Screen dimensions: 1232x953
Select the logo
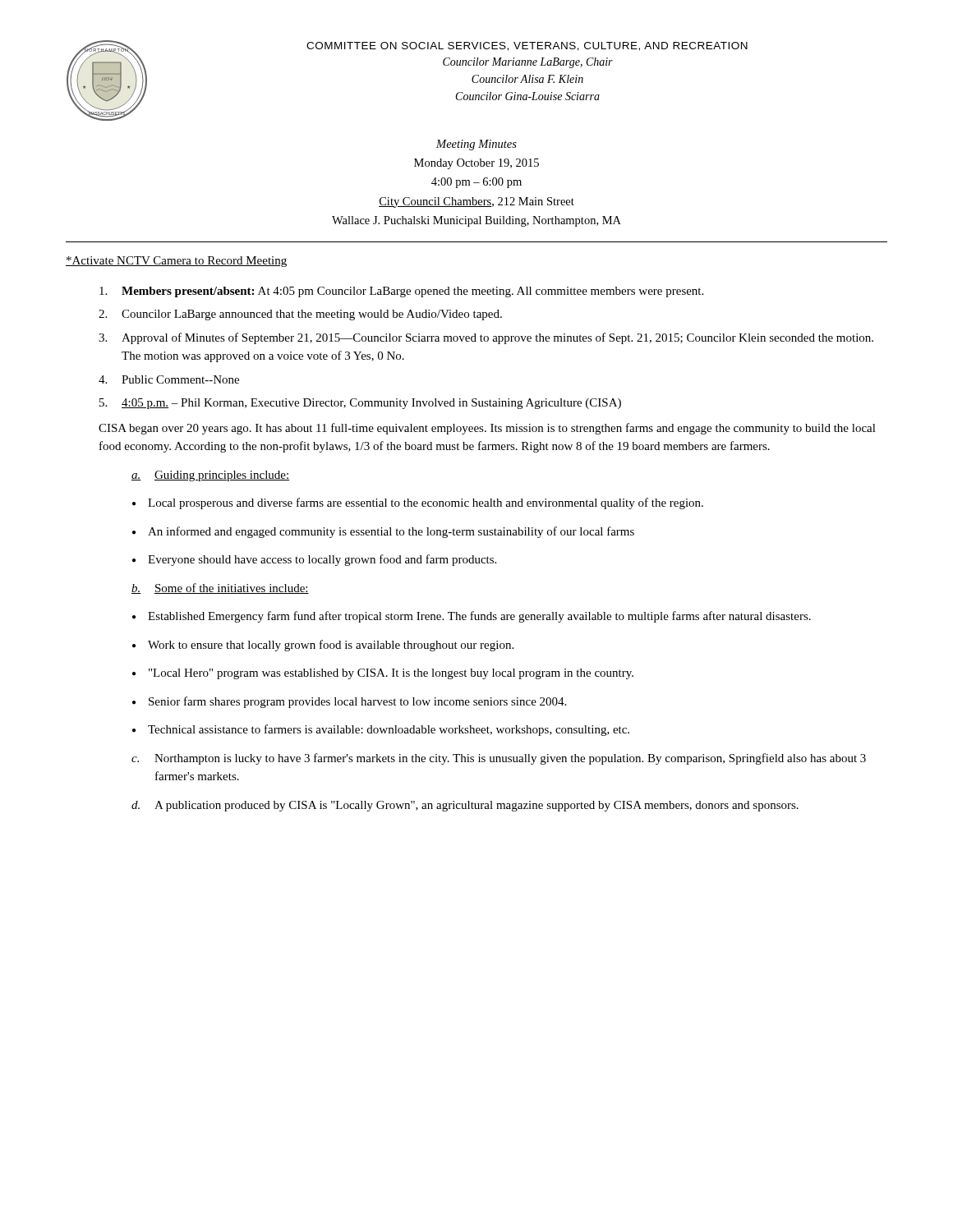coord(107,82)
